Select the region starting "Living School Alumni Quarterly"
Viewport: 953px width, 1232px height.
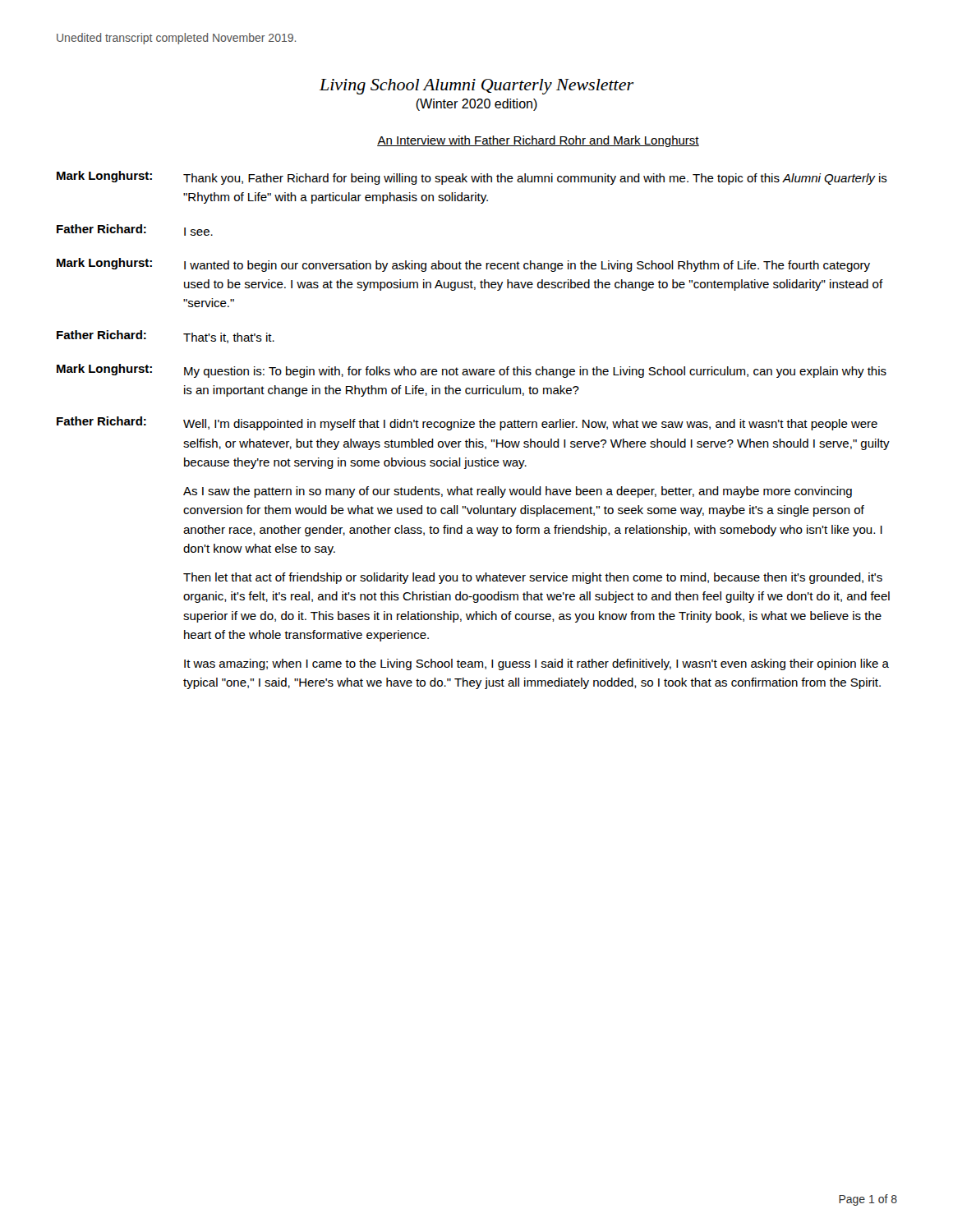click(x=476, y=93)
